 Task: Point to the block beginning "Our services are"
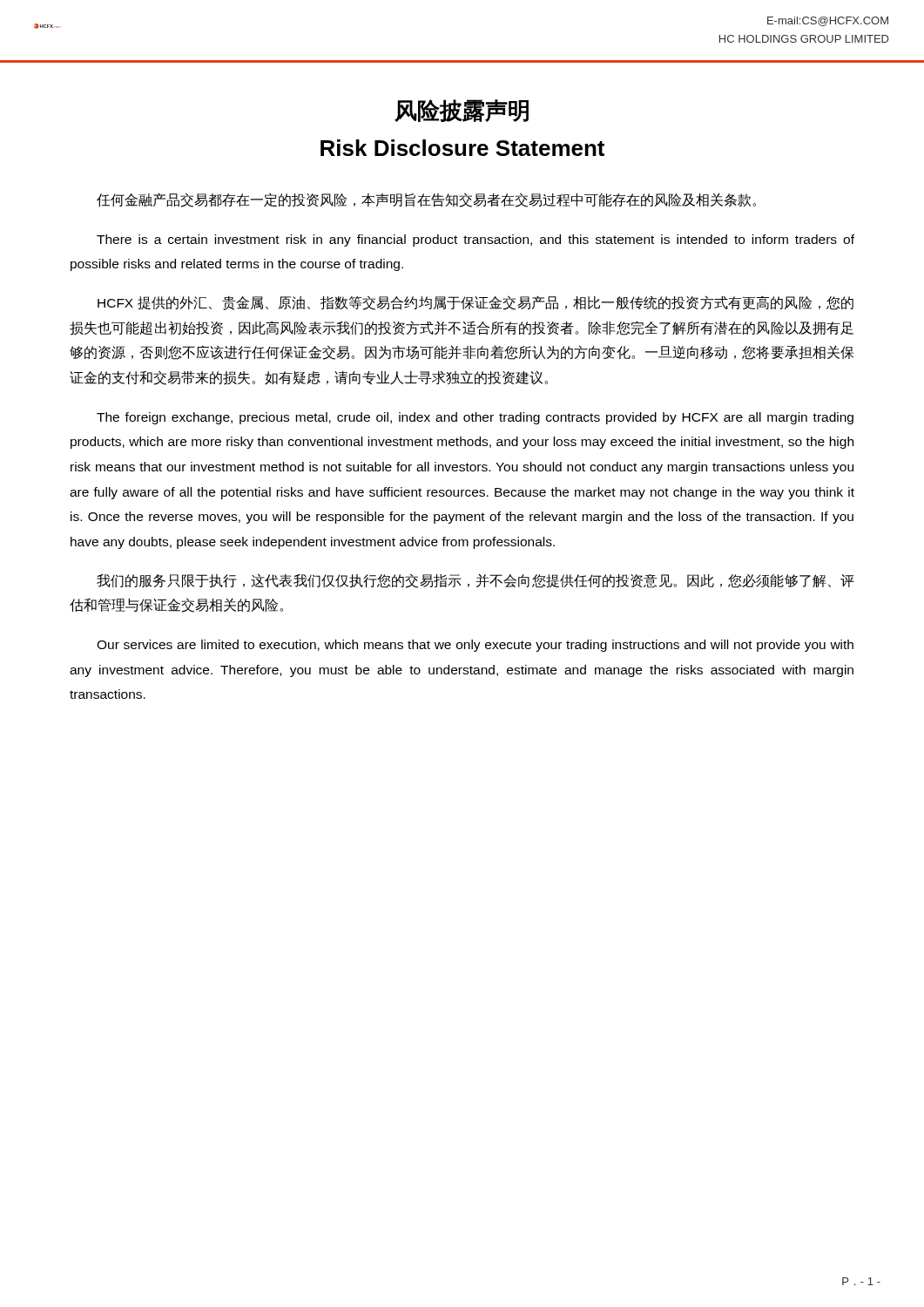[462, 669]
